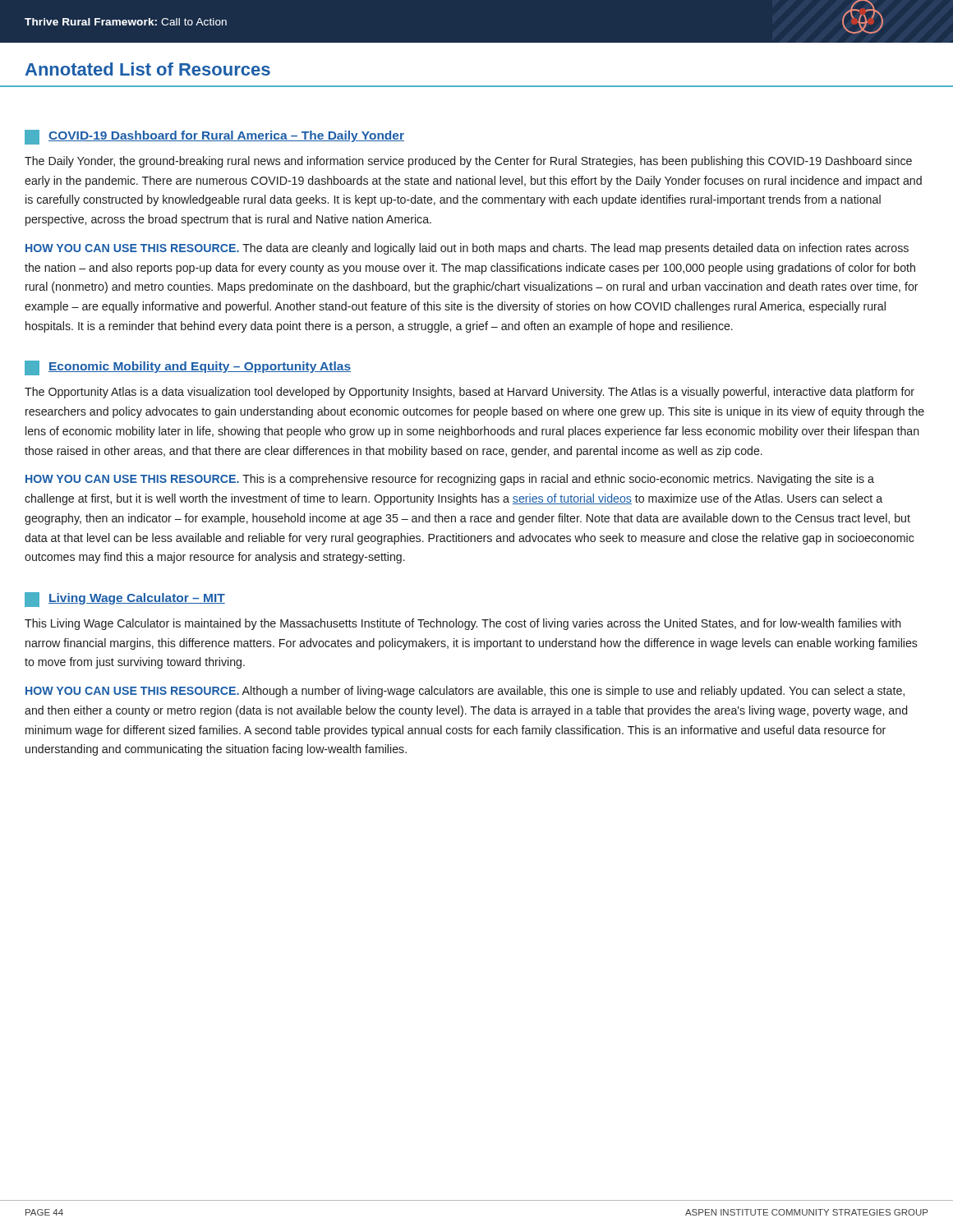Image resolution: width=953 pixels, height=1232 pixels.
Task: Locate the text block with the text "The Daily Yonder, the ground-breaking"
Action: coord(473,190)
